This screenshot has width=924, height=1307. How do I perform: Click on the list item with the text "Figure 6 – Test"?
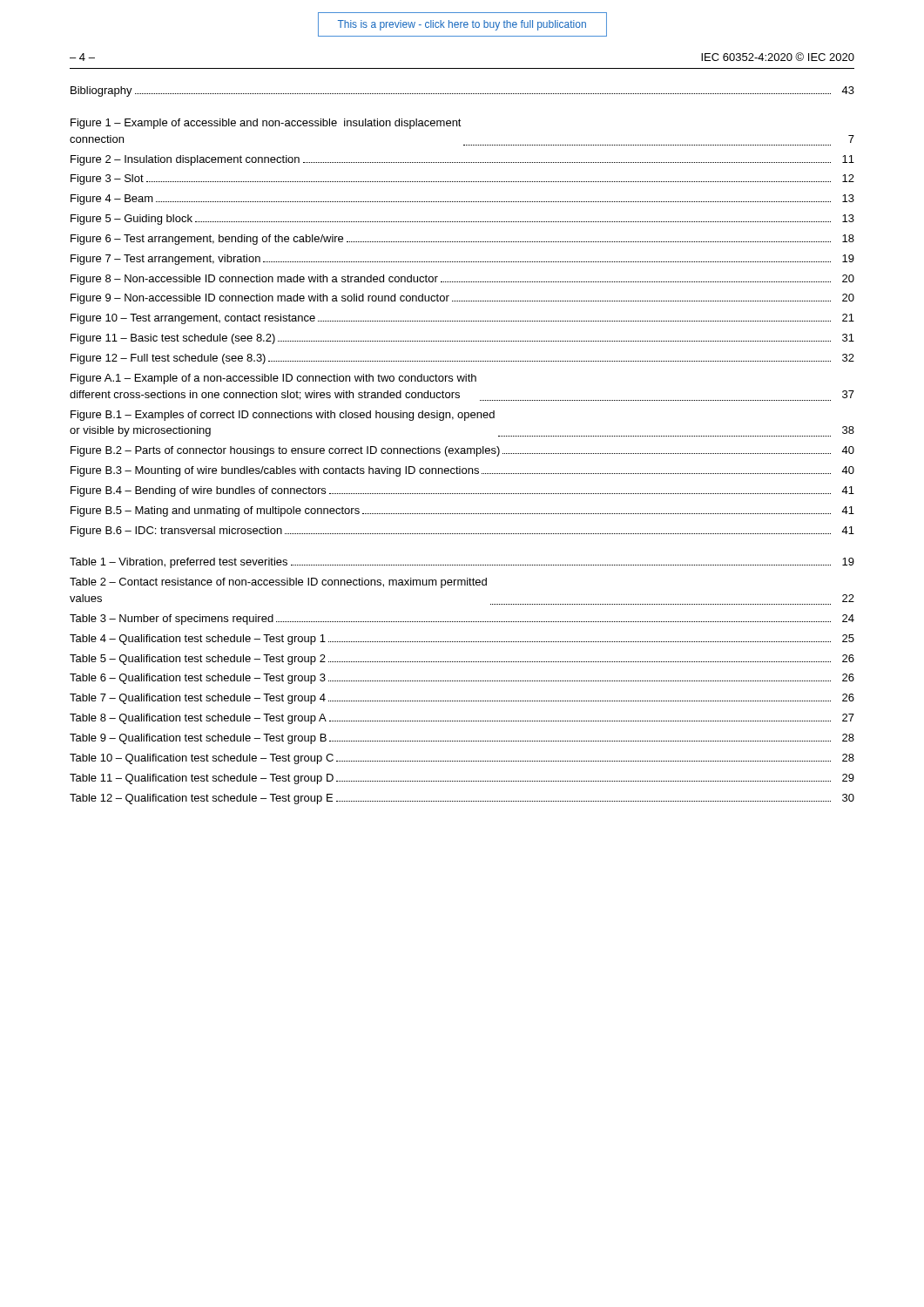[x=462, y=239]
